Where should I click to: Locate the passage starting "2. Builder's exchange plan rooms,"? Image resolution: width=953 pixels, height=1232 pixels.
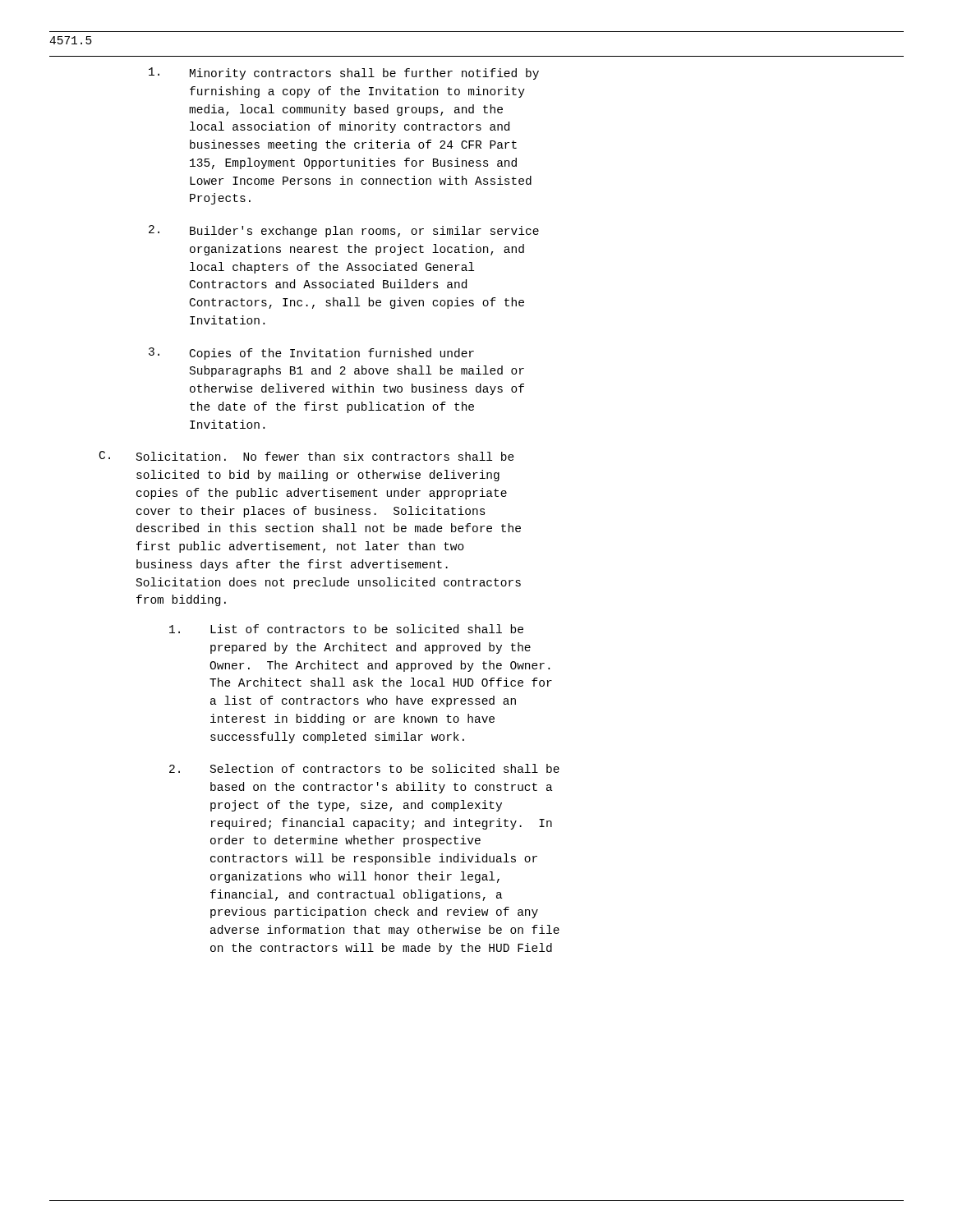click(x=344, y=231)
